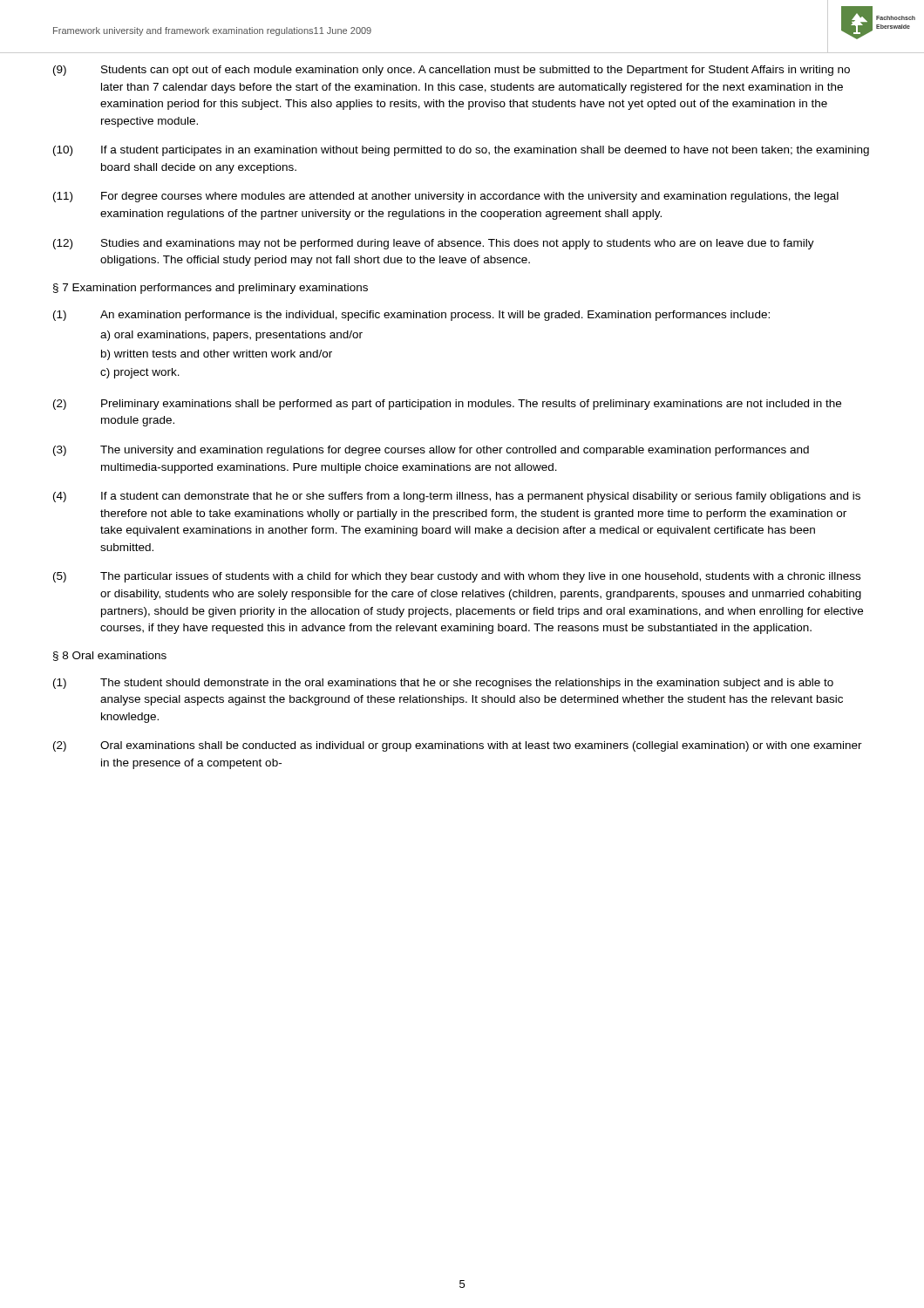This screenshot has width=924, height=1308.
Task: Locate the list item that reads "(2) Oral examinations shall be conducted"
Action: (x=462, y=754)
